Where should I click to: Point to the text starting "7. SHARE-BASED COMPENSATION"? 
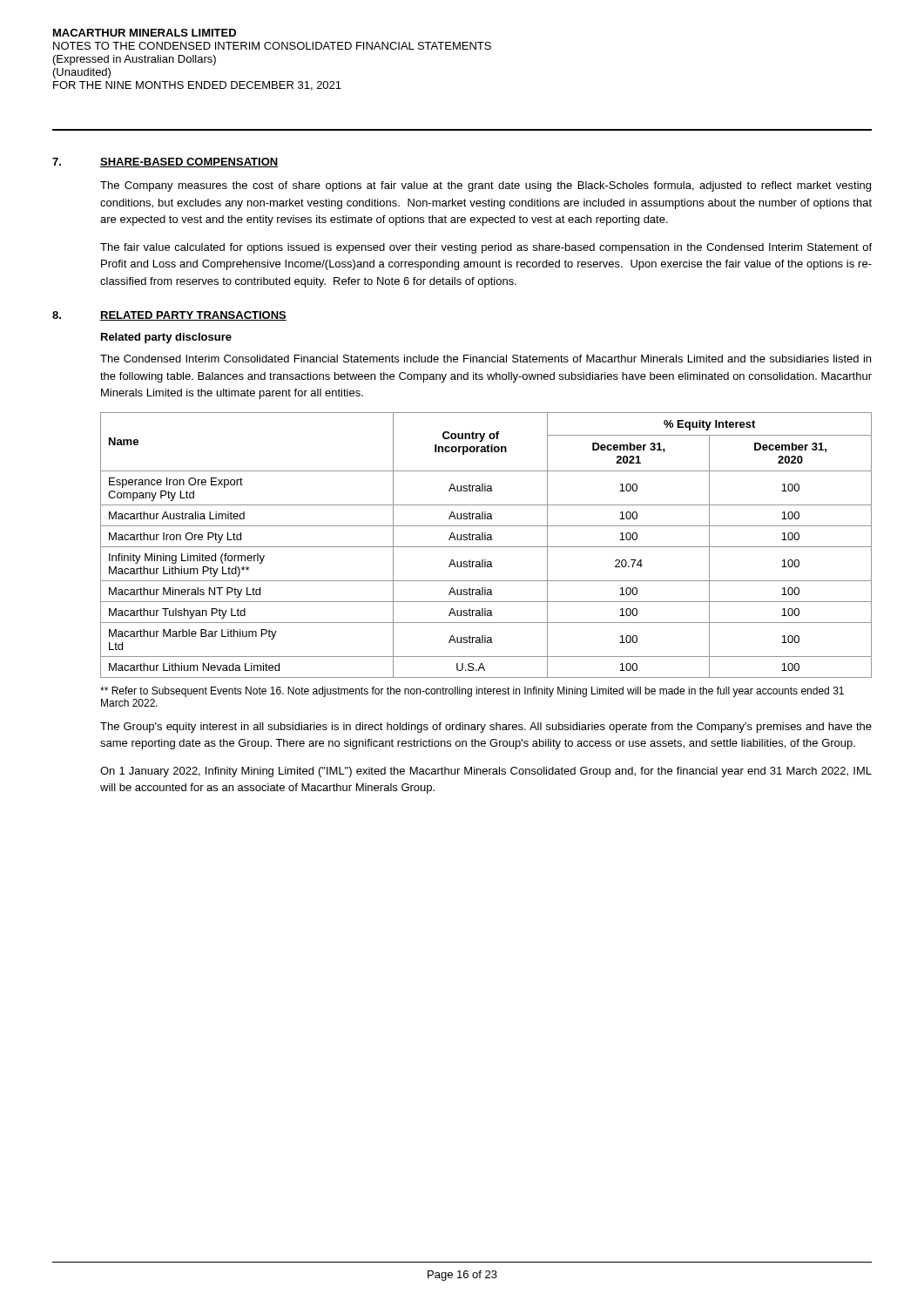165,162
